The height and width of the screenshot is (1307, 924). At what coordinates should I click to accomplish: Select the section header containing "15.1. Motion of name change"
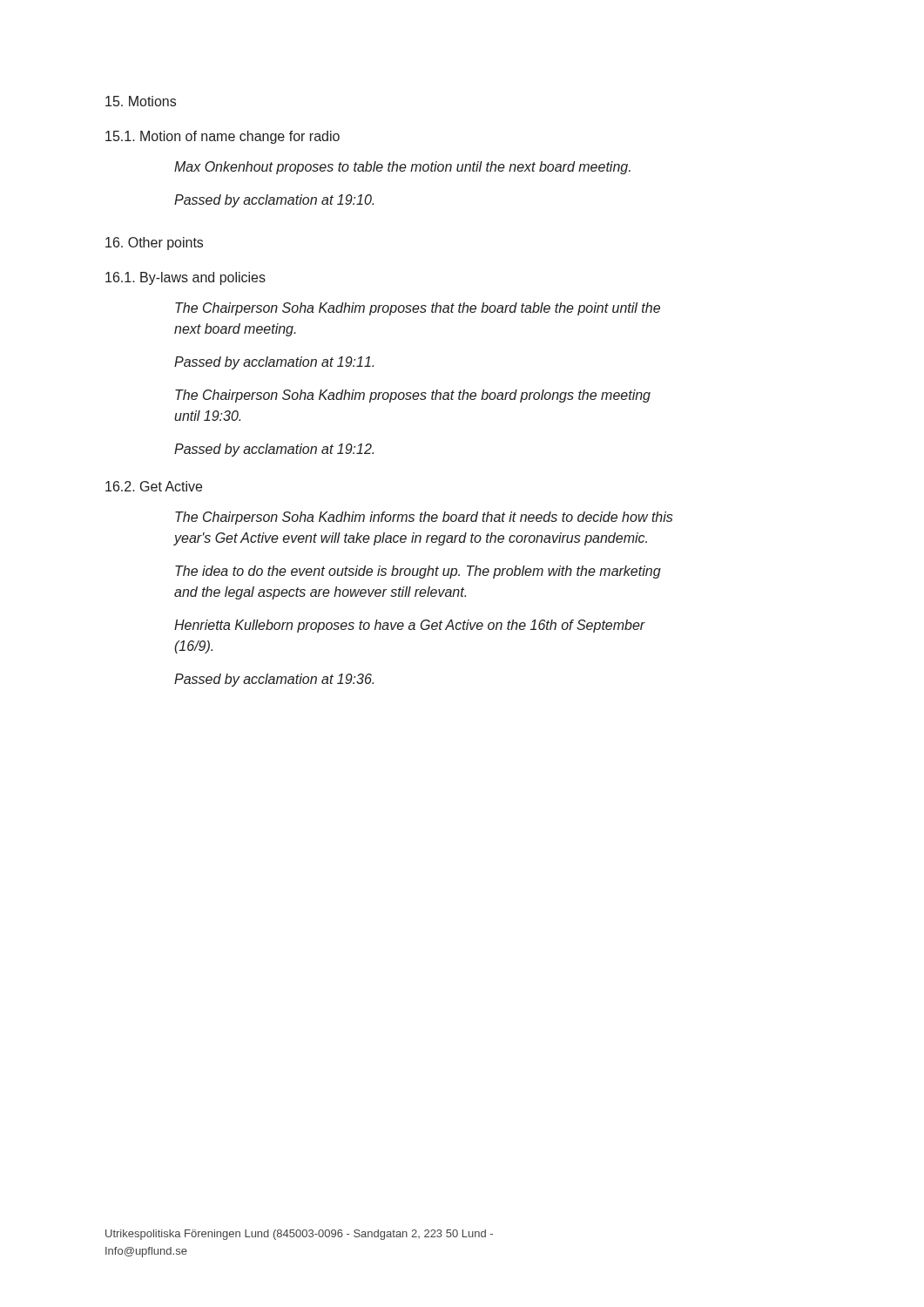click(x=222, y=136)
